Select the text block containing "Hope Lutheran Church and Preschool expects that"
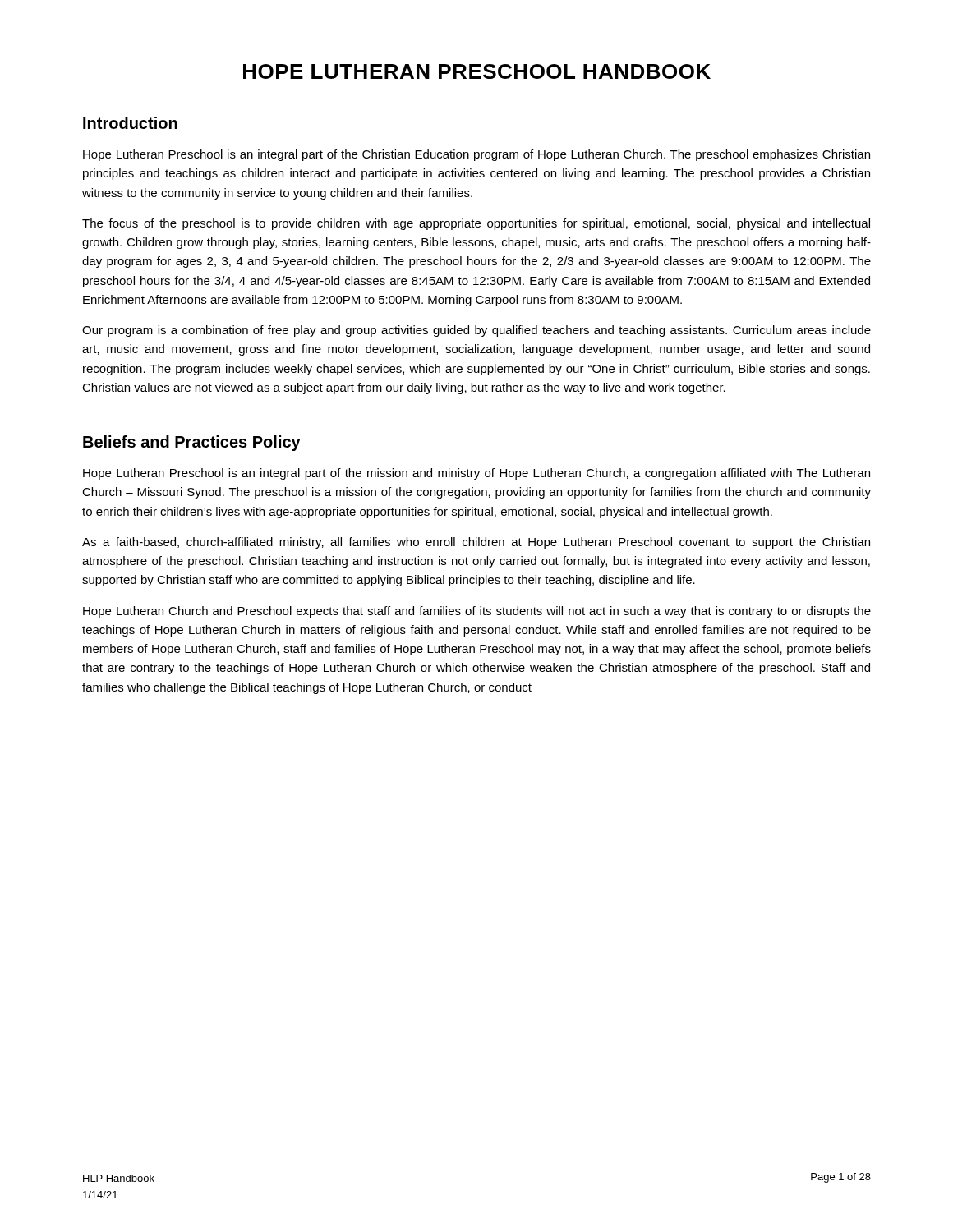Viewport: 953px width, 1232px height. tap(476, 648)
